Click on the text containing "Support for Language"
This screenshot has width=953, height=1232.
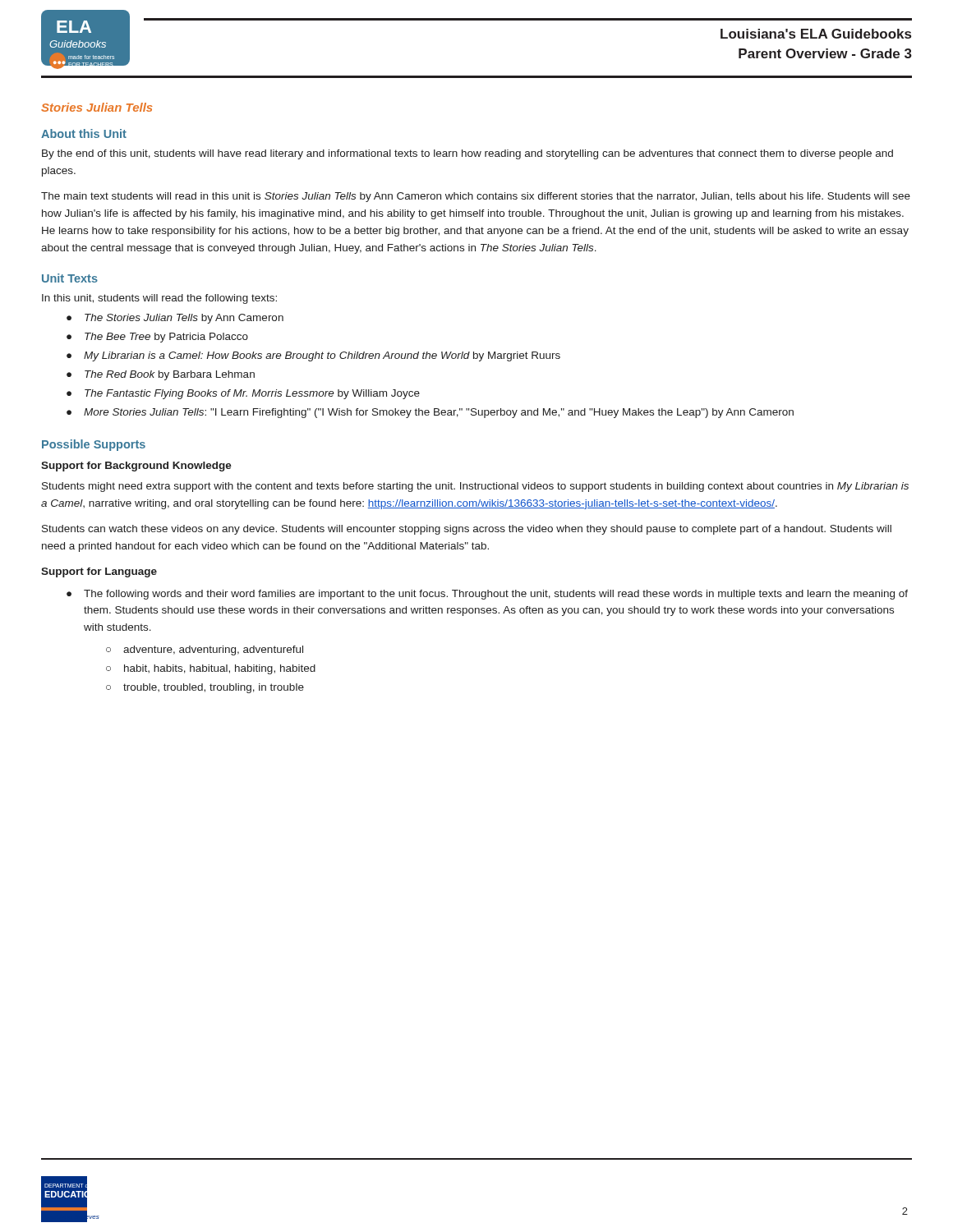[x=99, y=571]
